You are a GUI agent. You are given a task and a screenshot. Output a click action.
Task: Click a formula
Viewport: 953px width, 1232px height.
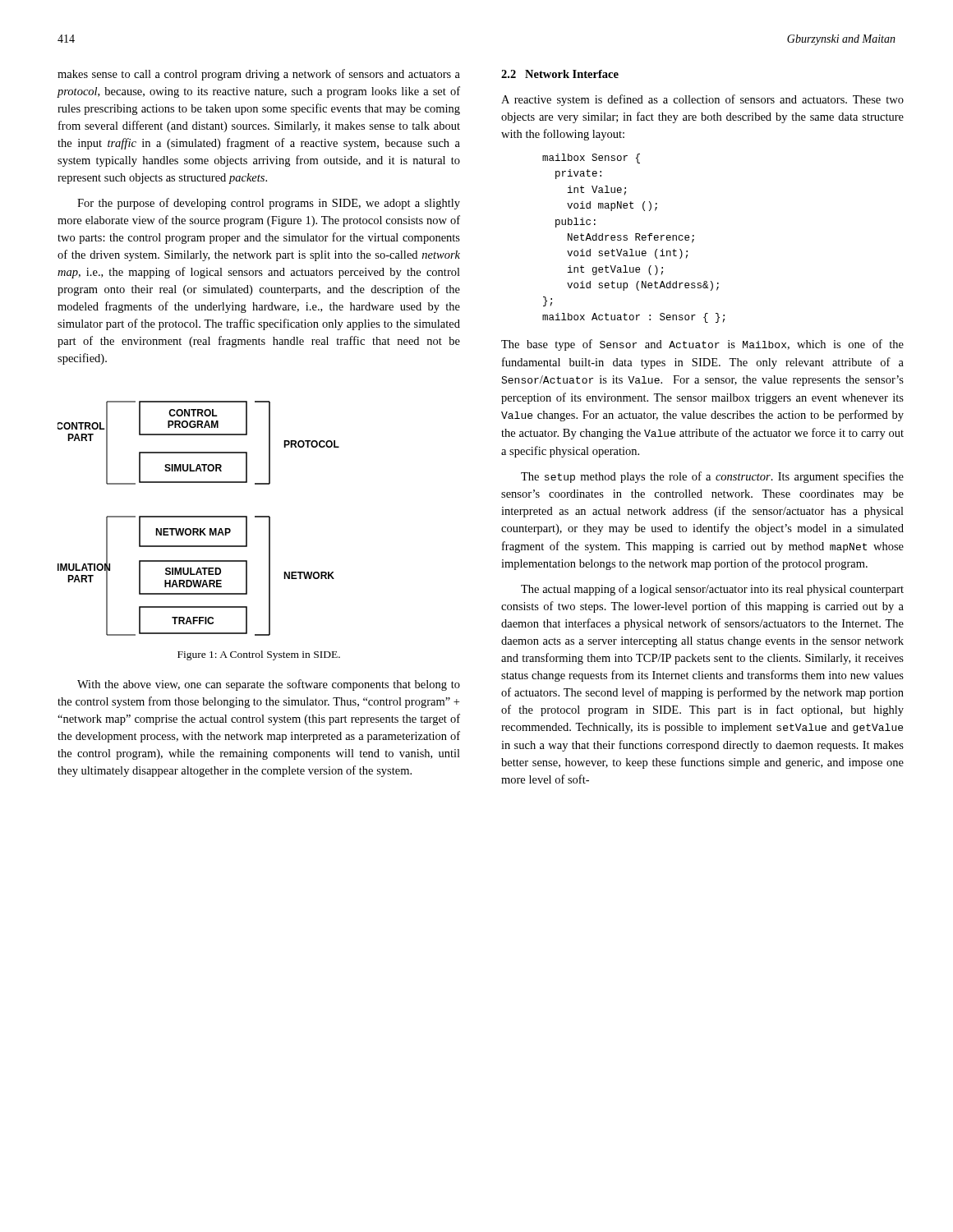[723, 239]
